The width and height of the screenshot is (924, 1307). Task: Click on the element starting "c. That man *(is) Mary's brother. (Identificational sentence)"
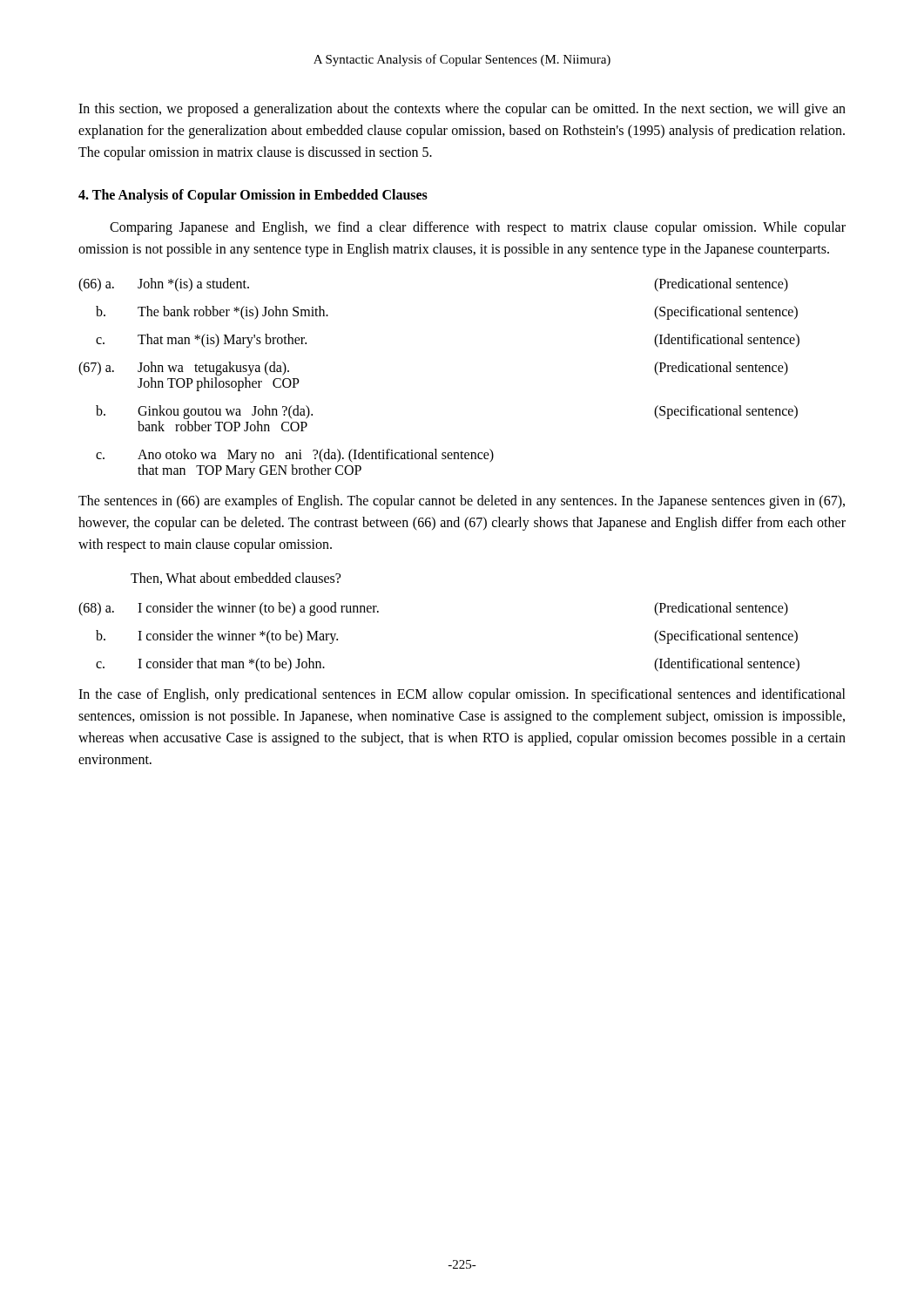[x=229, y=341]
